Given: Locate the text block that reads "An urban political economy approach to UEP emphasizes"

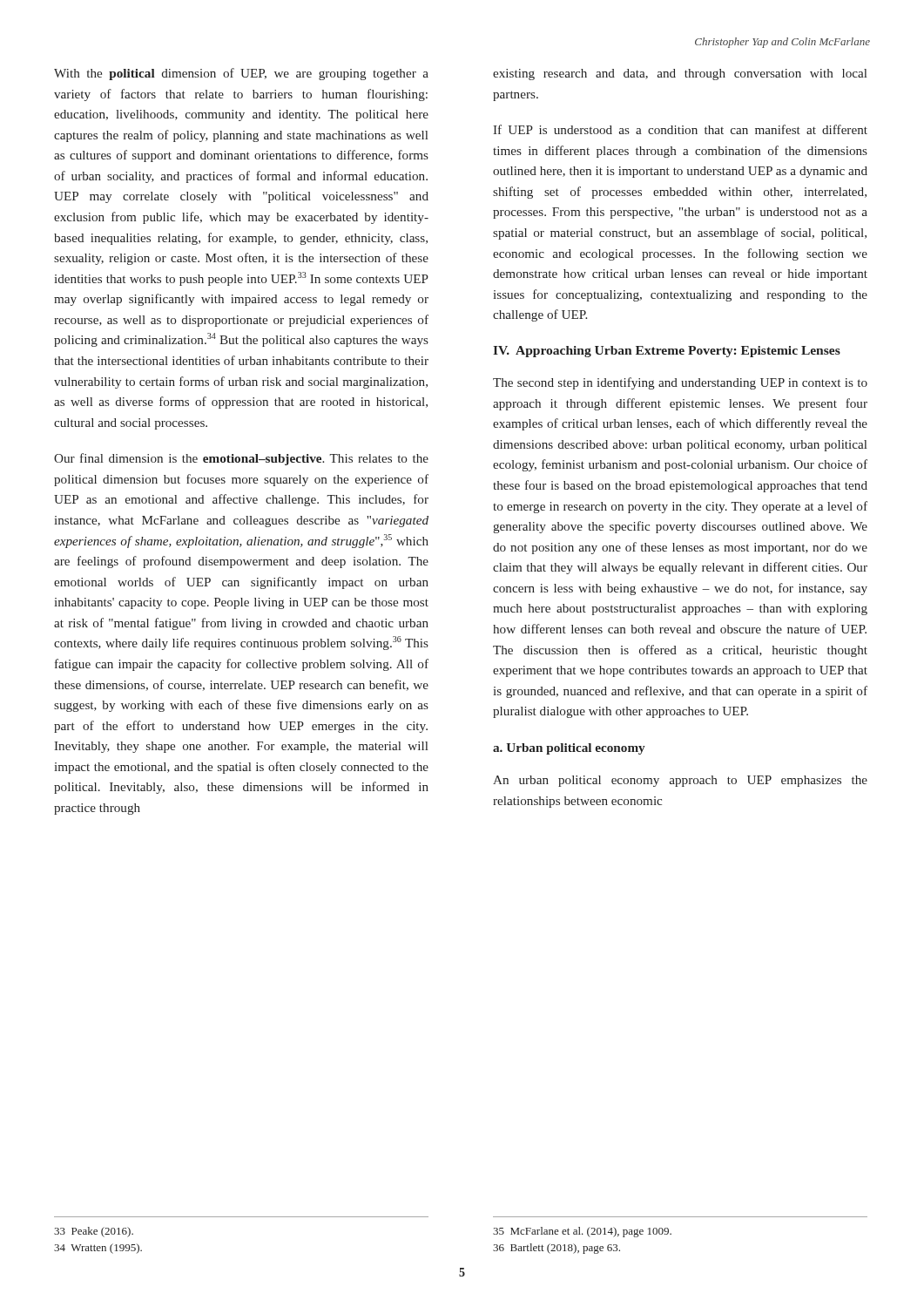Looking at the screenshot, I should pos(680,790).
